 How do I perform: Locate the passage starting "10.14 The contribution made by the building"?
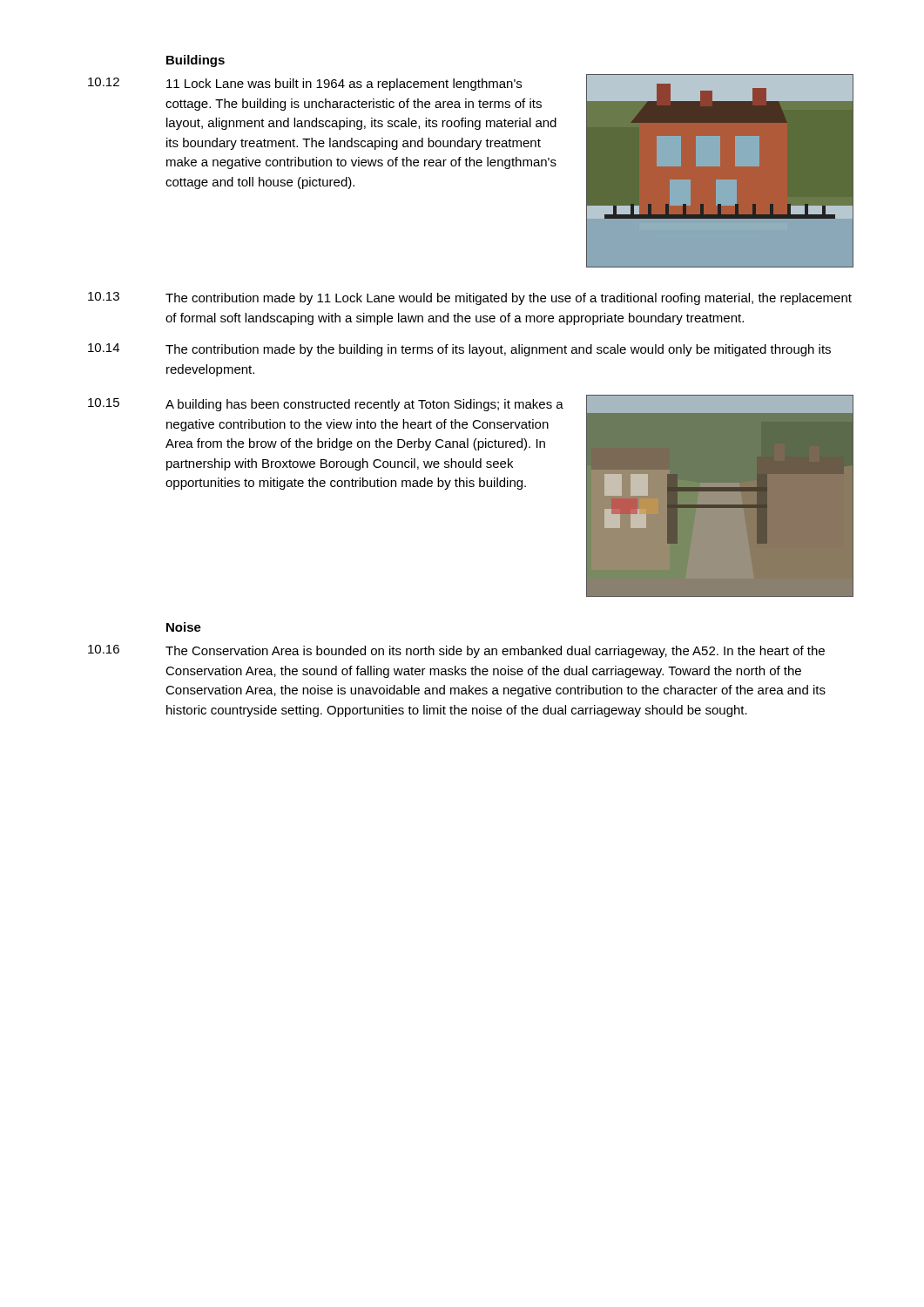(470, 359)
